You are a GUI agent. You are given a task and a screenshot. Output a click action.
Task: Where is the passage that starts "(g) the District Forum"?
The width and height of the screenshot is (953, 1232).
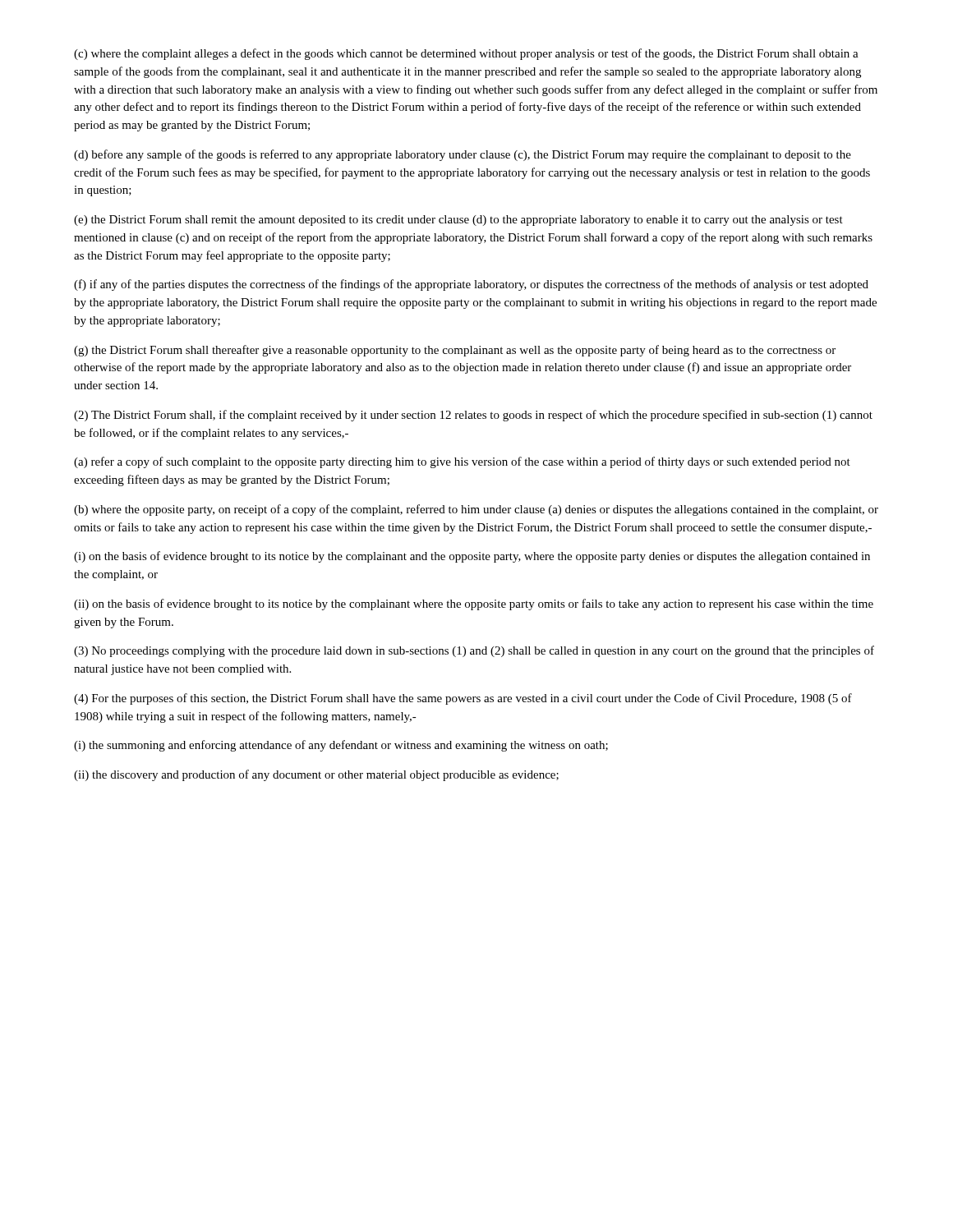click(463, 367)
